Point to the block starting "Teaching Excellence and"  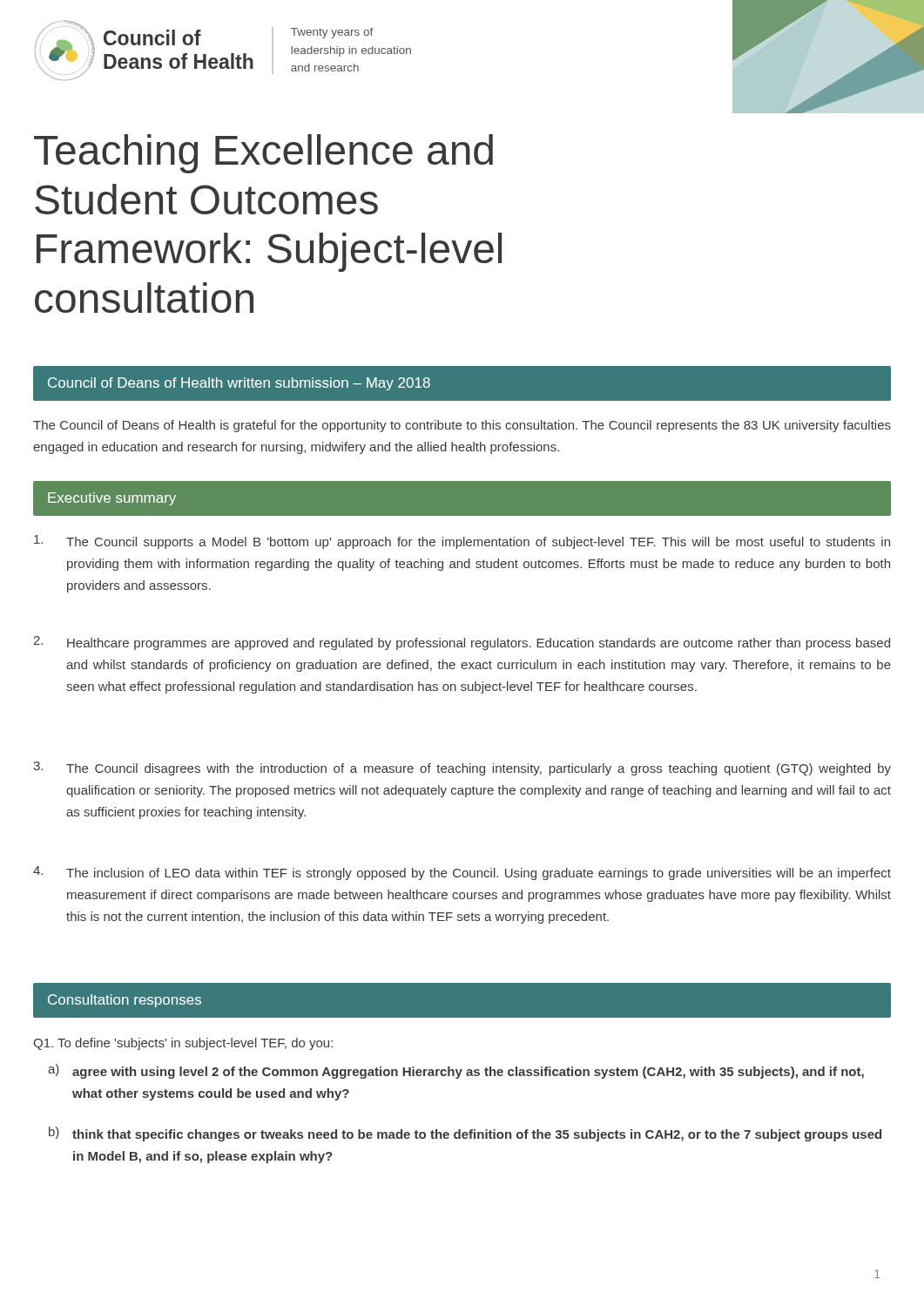tap(320, 225)
